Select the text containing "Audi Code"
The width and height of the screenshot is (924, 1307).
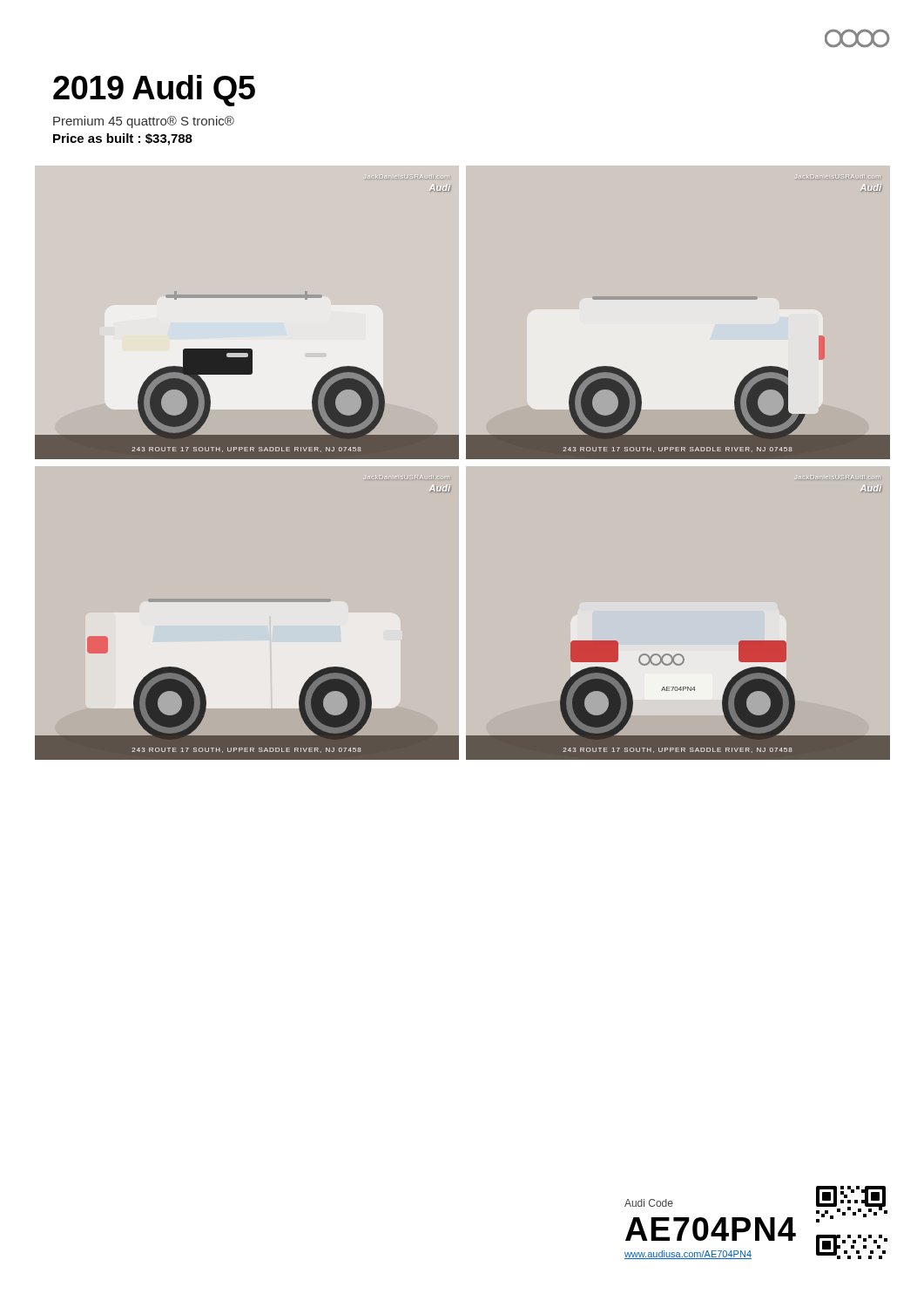point(649,1203)
